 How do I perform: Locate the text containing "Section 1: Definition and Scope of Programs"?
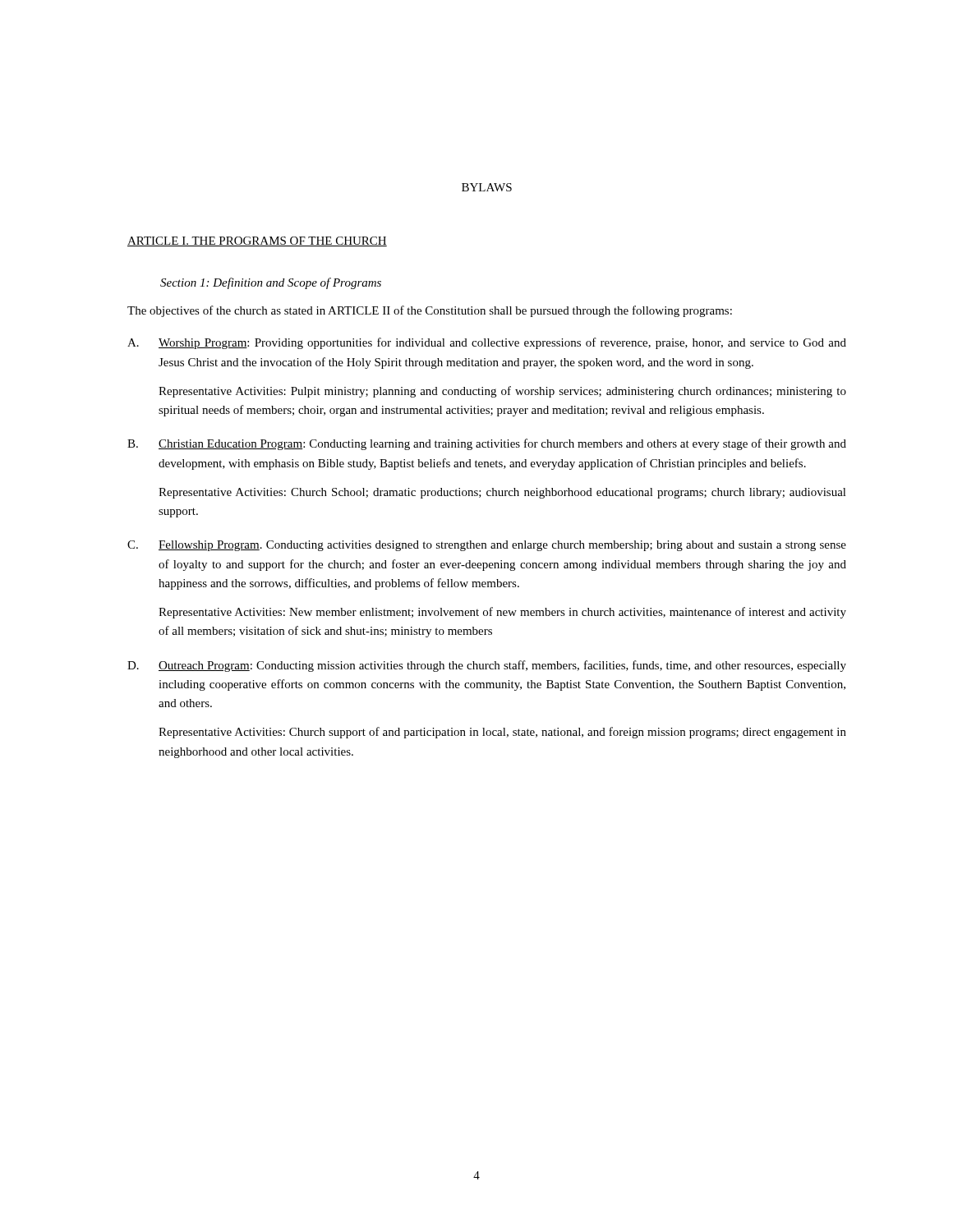(271, 283)
